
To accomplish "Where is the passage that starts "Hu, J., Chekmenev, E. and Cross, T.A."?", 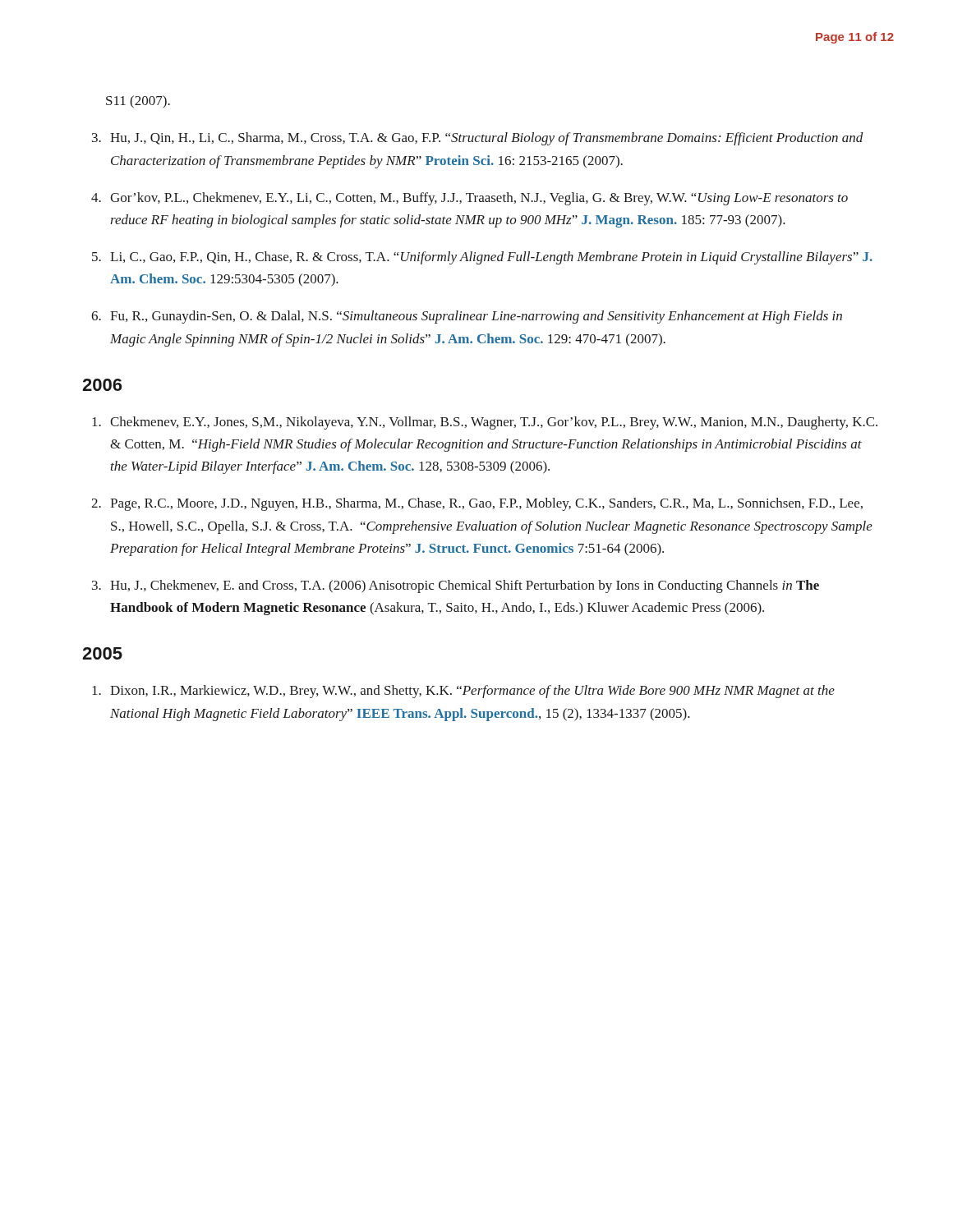I will click(465, 596).
